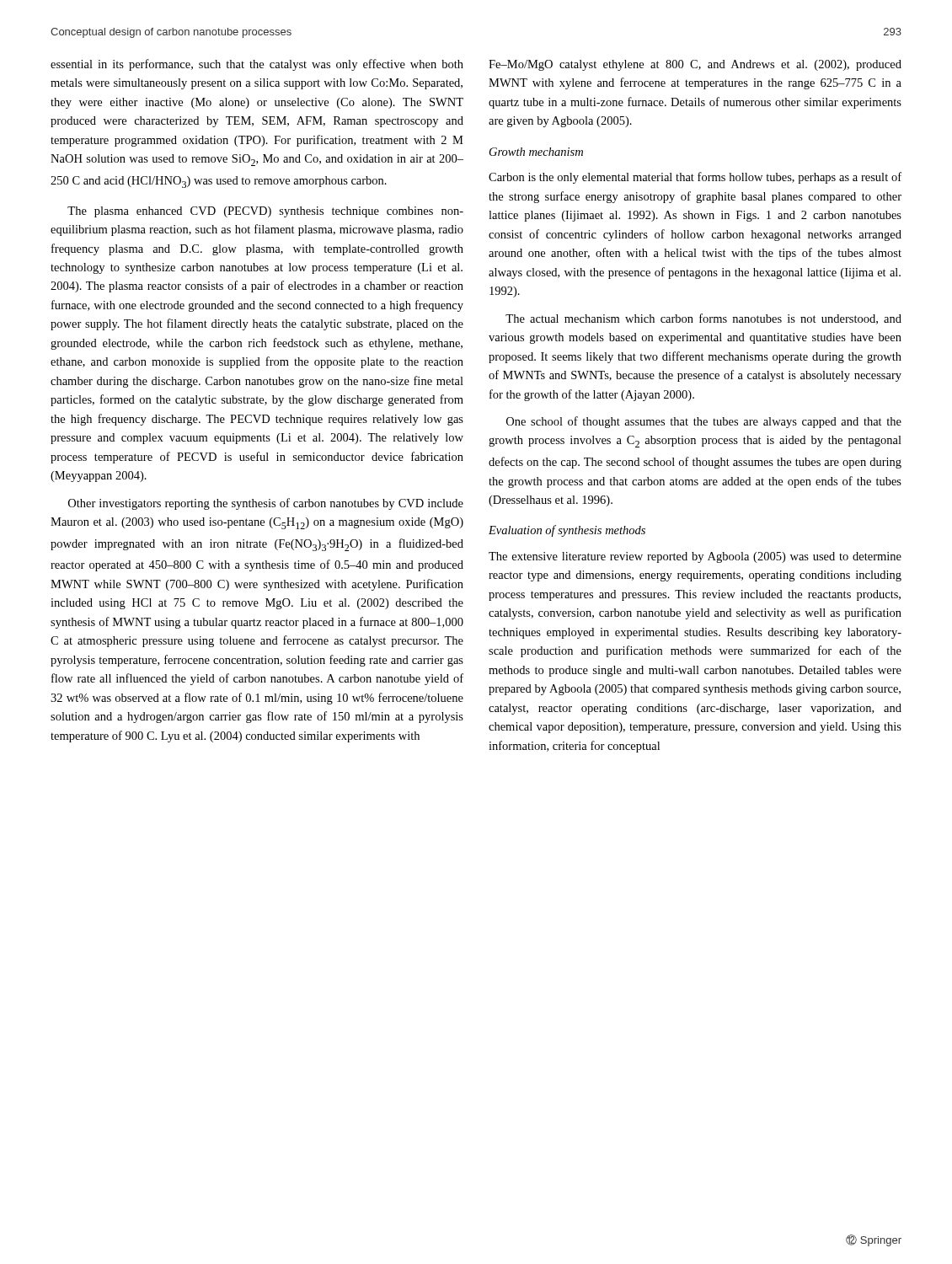This screenshot has height=1264, width=952.
Task: Point to the block beginning "The plasma enhanced CVD (PECVD) synthesis technique"
Action: click(x=257, y=343)
